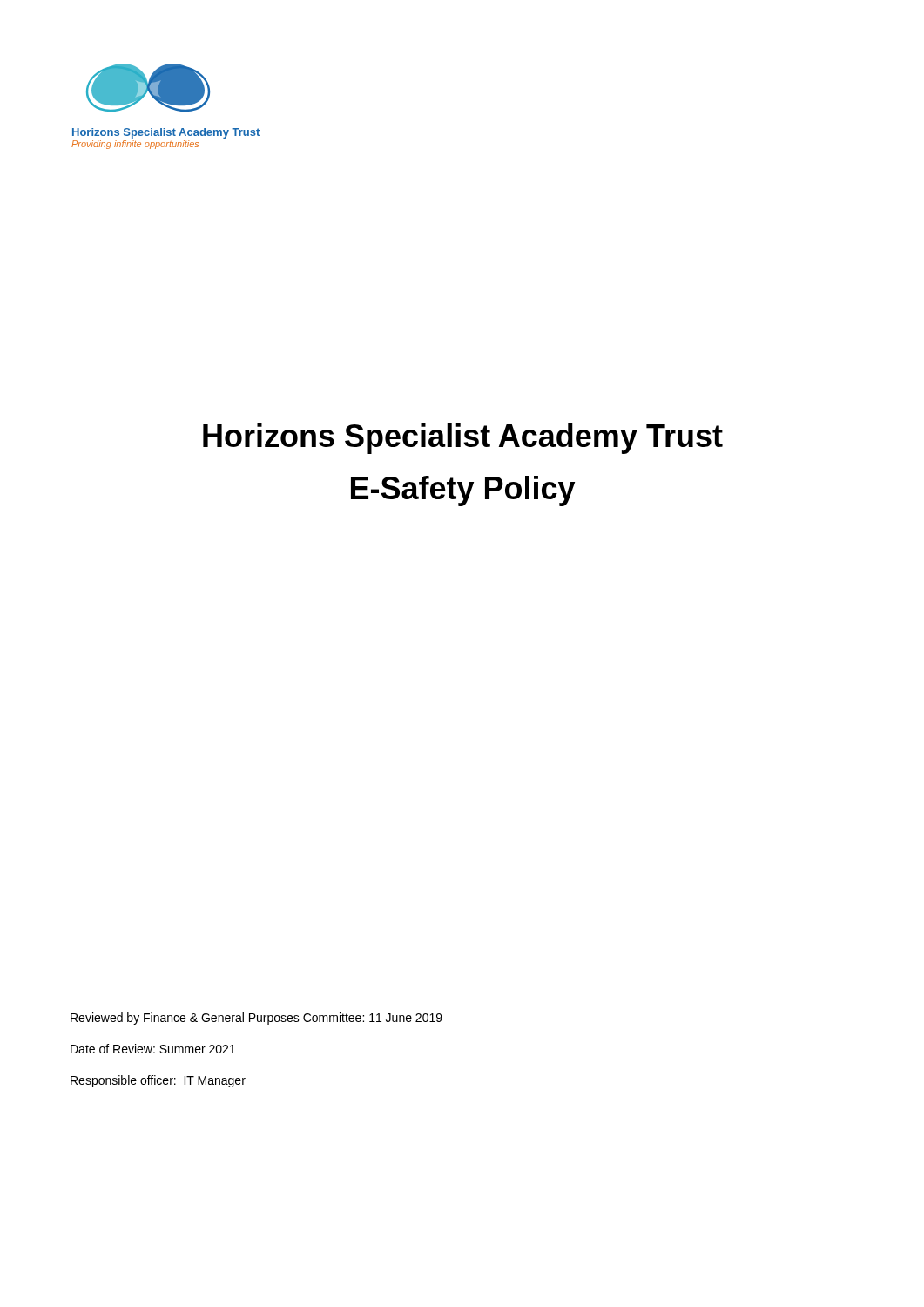Locate the text block that says "Date of Review: Summer"

(x=153, y=1049)
